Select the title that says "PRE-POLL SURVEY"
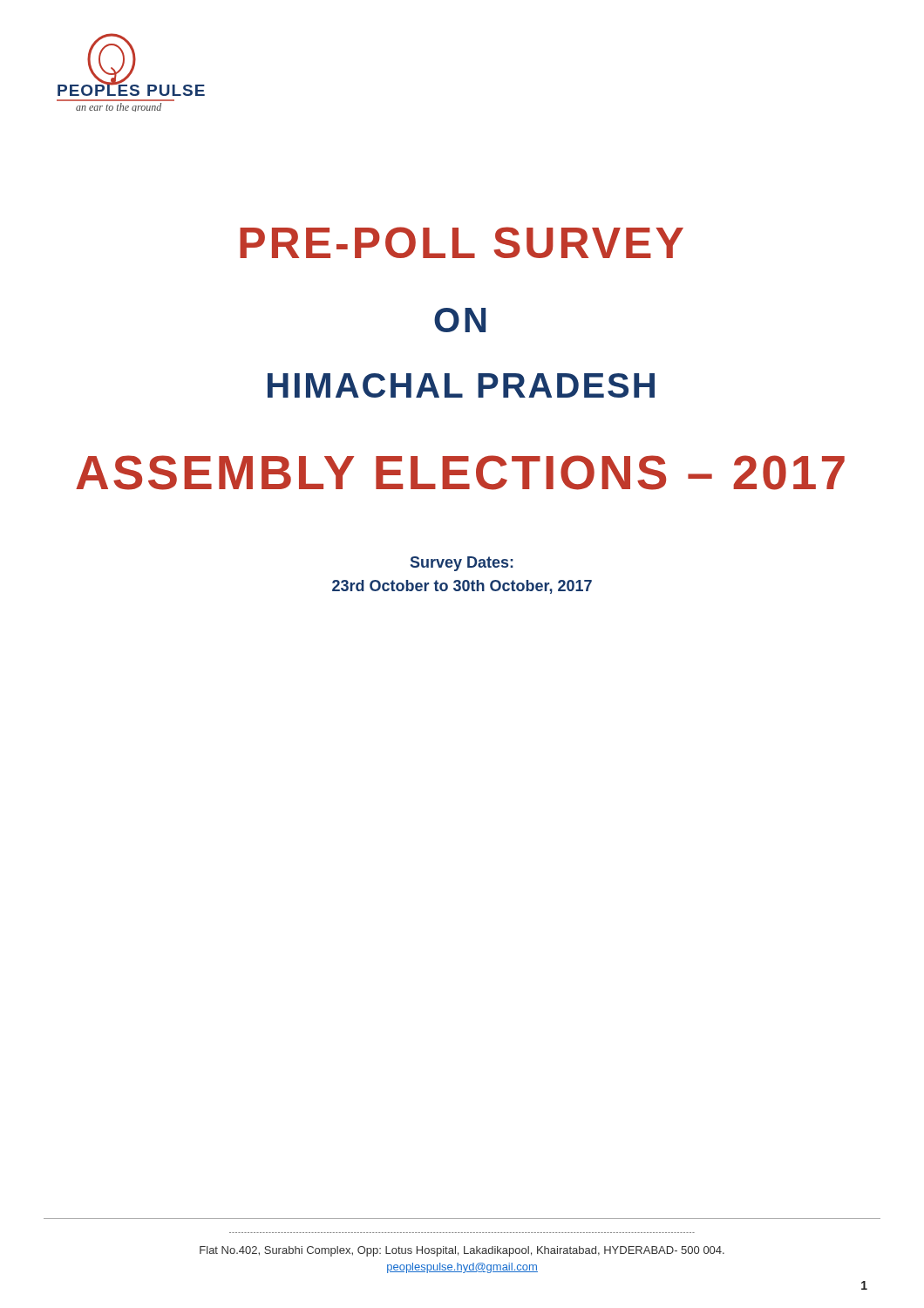Screen dimensions: 1308x924 (x=462, y=243)
